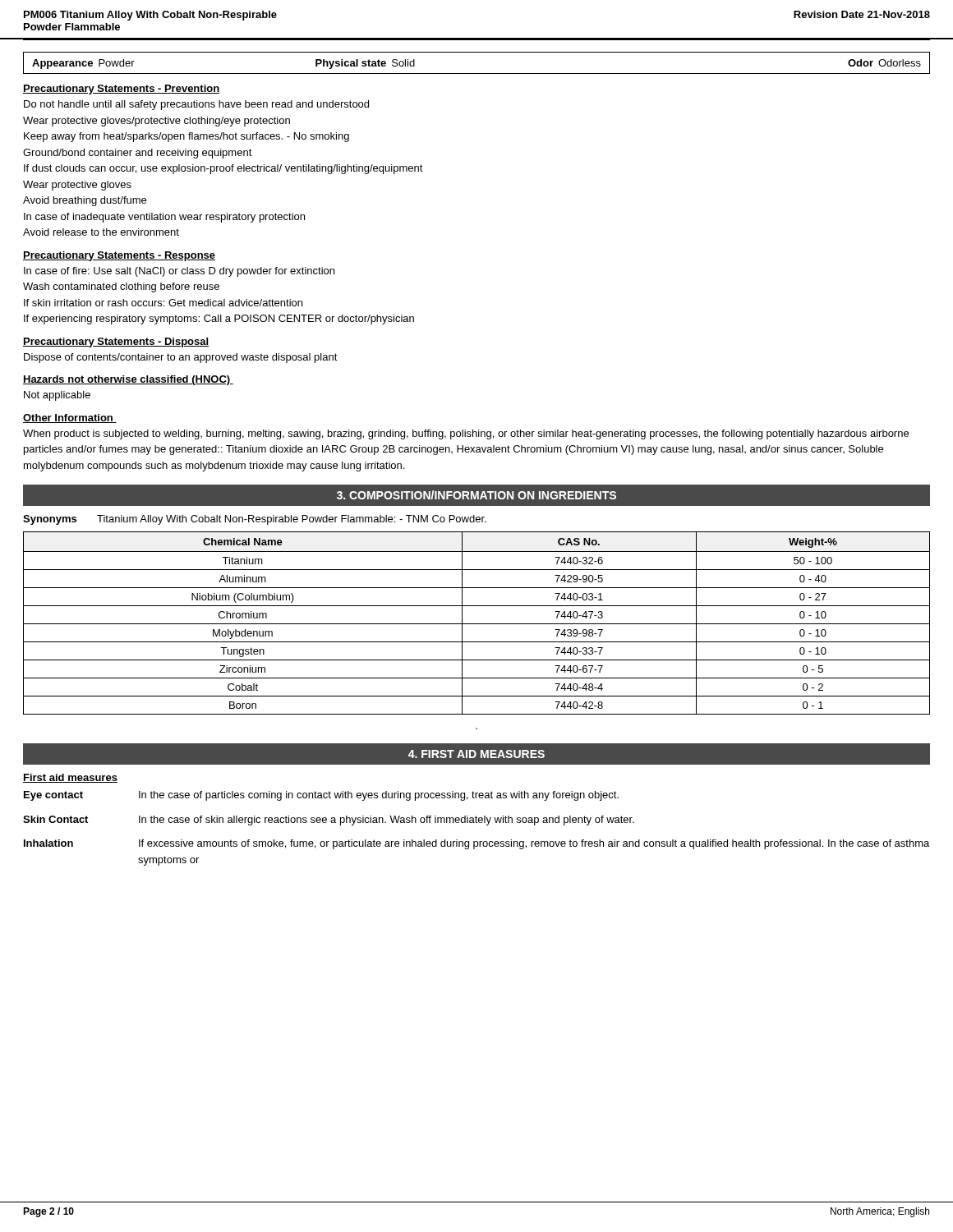Click on the text starting "Eye contact In the case"
This screenshot has height=1232, width=953.
pos(476,795)
